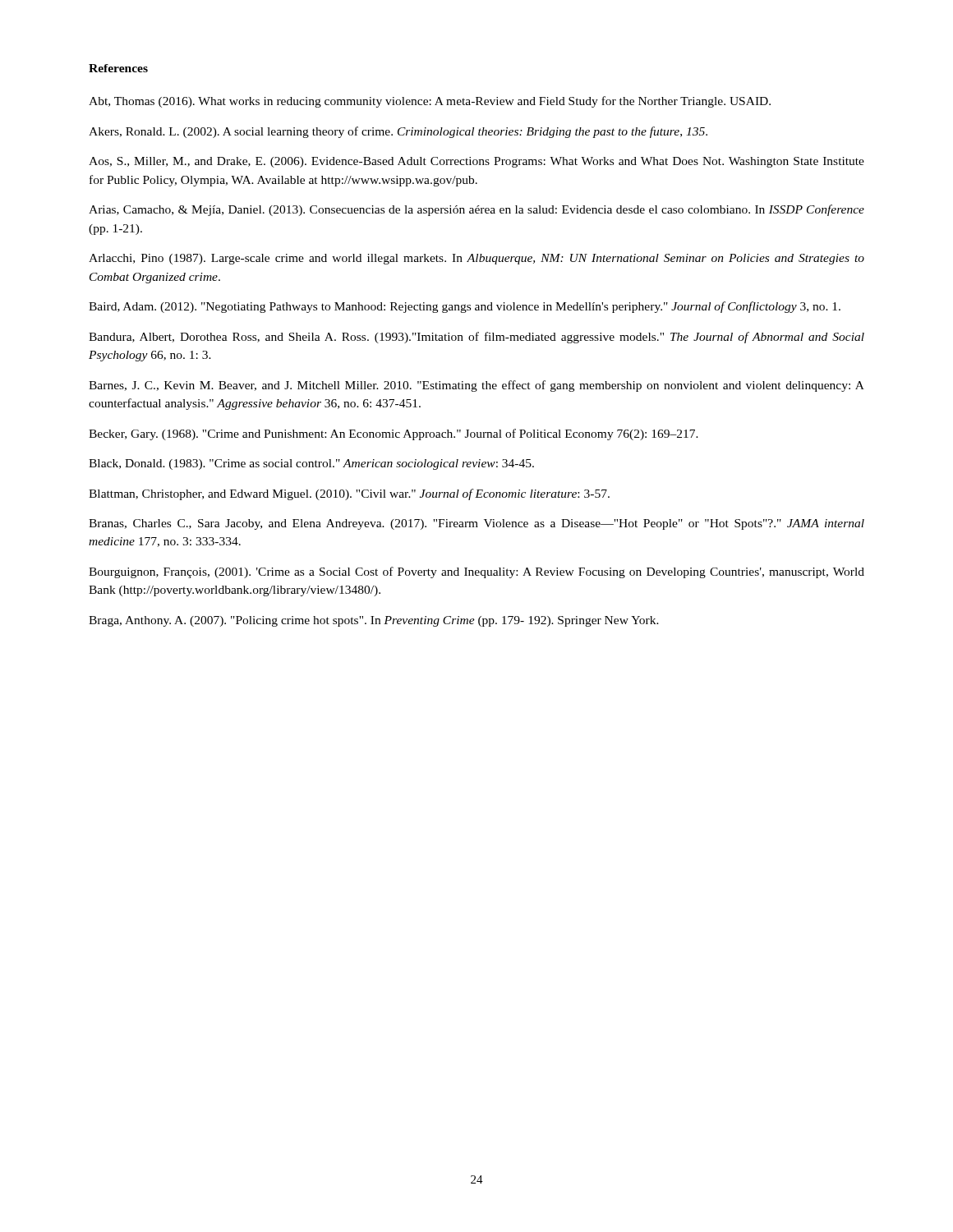Screen dimensions: 1232x953
Task: Locate the region starting "Black, Donald. (1983). "Crime as social control.""
Action: 312,463
